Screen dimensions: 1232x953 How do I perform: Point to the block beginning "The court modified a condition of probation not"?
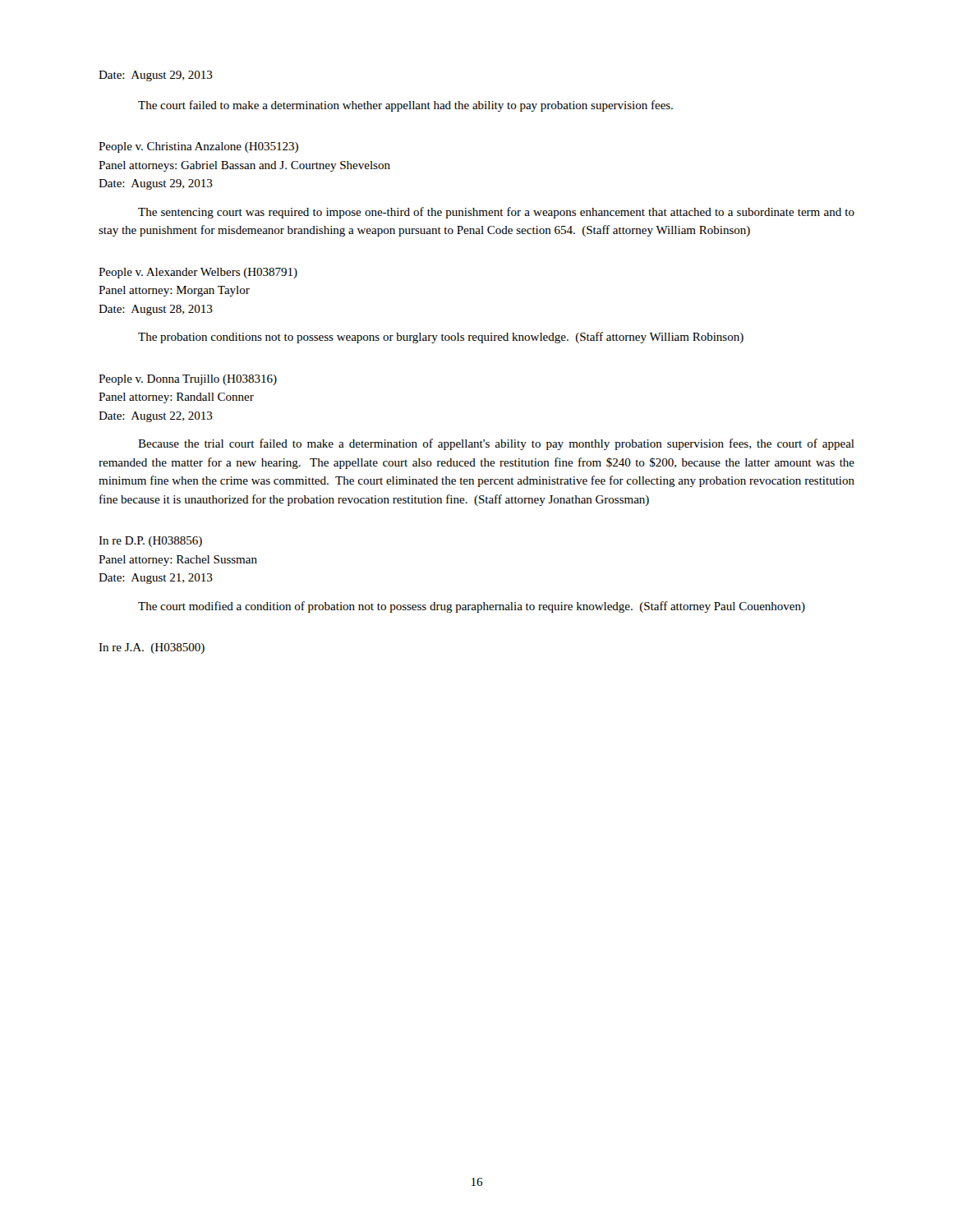[x=472, y=606]
